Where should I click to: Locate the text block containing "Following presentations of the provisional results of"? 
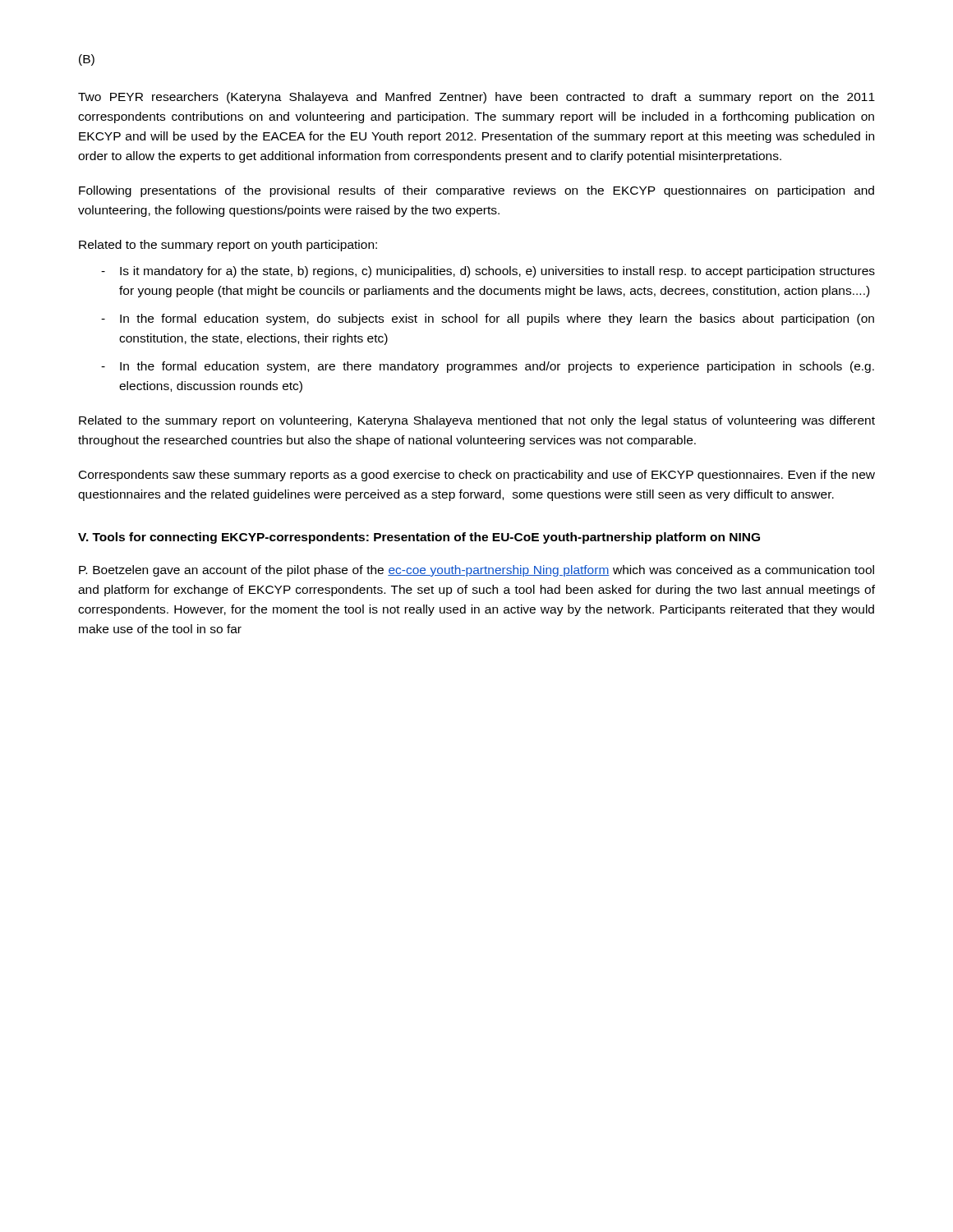476,200
